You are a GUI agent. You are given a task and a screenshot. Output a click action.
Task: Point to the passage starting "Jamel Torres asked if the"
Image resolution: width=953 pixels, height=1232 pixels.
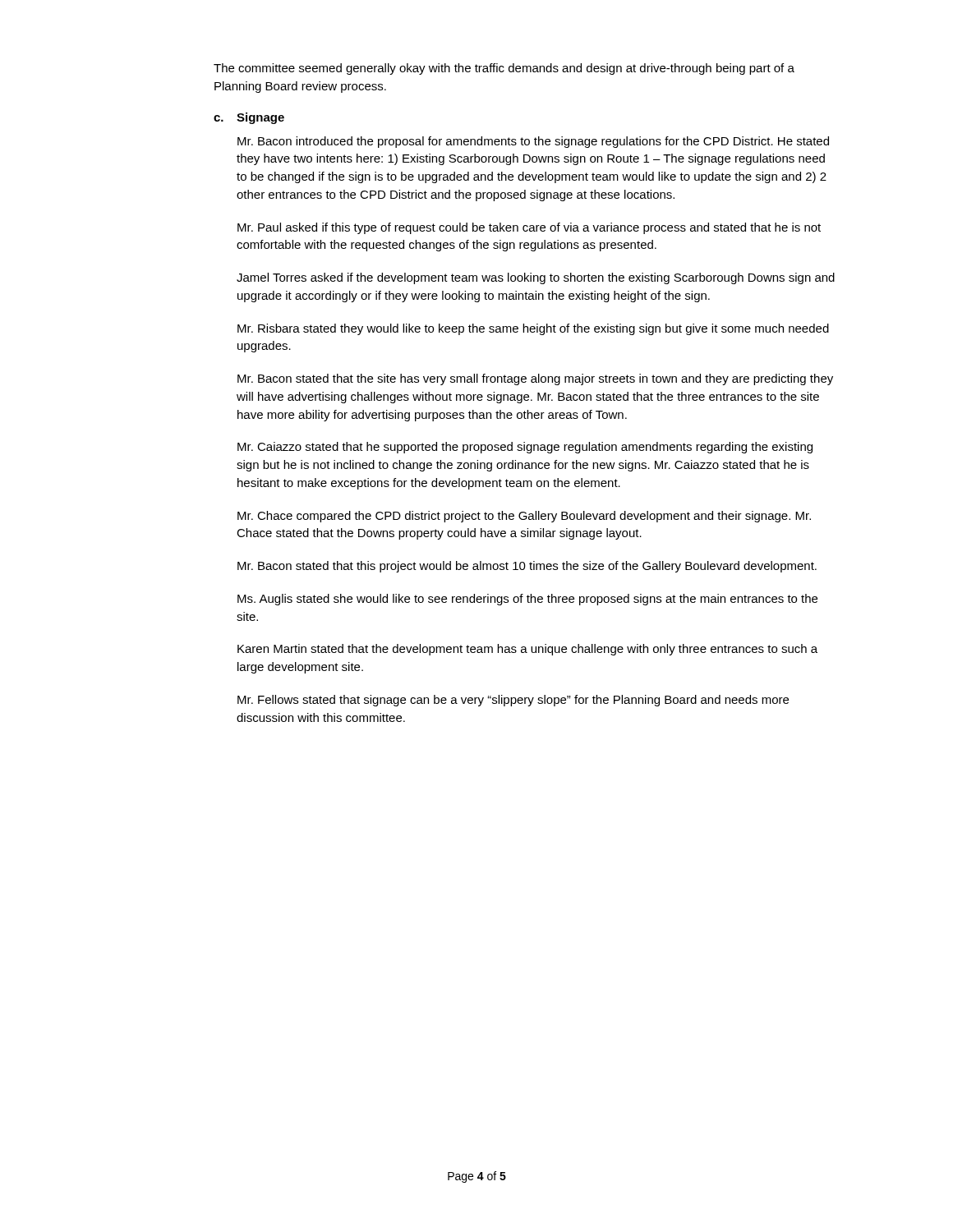tap(536, 286)
